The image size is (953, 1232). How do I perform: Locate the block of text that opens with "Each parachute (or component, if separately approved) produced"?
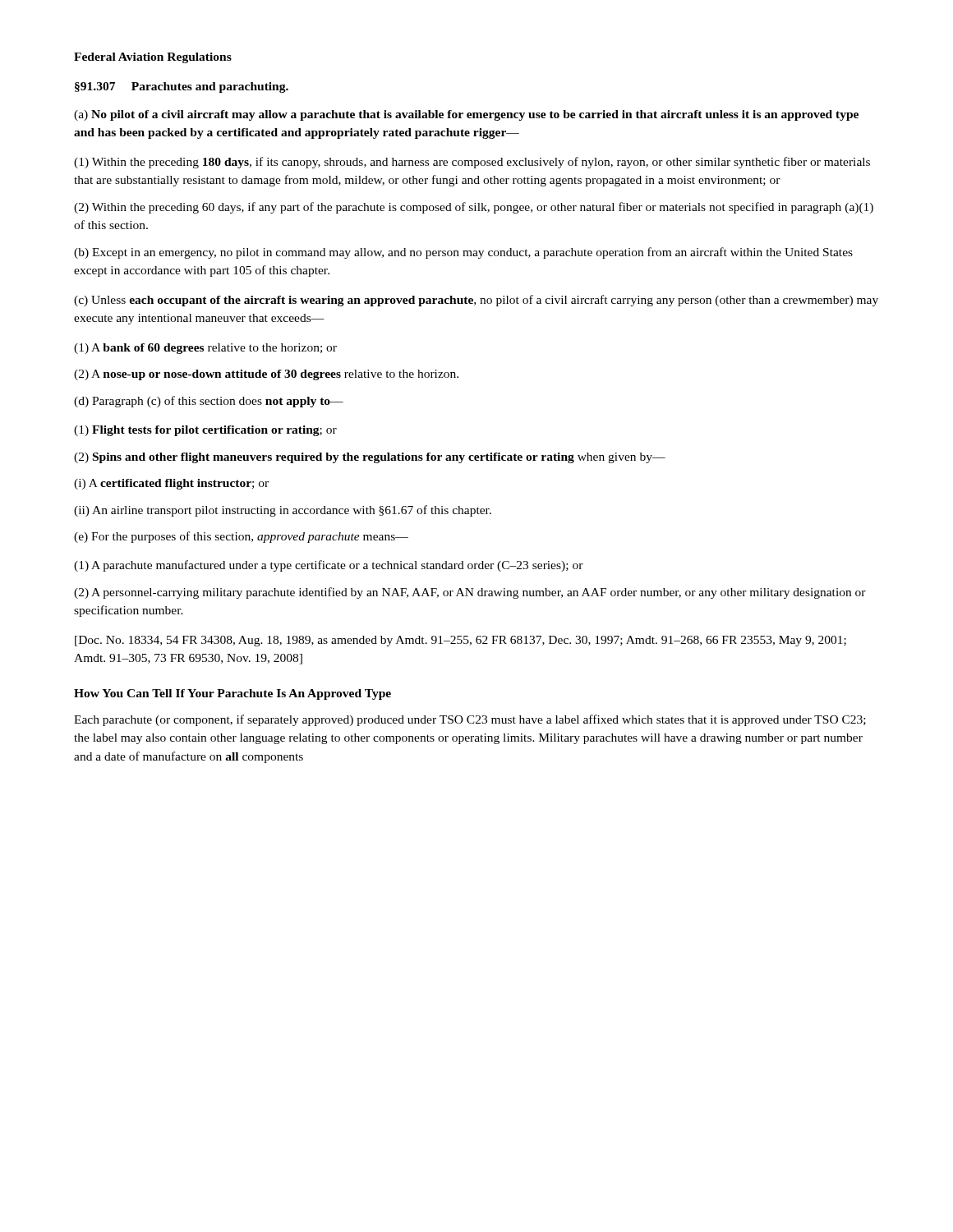pyautogui.click(x=470, y=737)
